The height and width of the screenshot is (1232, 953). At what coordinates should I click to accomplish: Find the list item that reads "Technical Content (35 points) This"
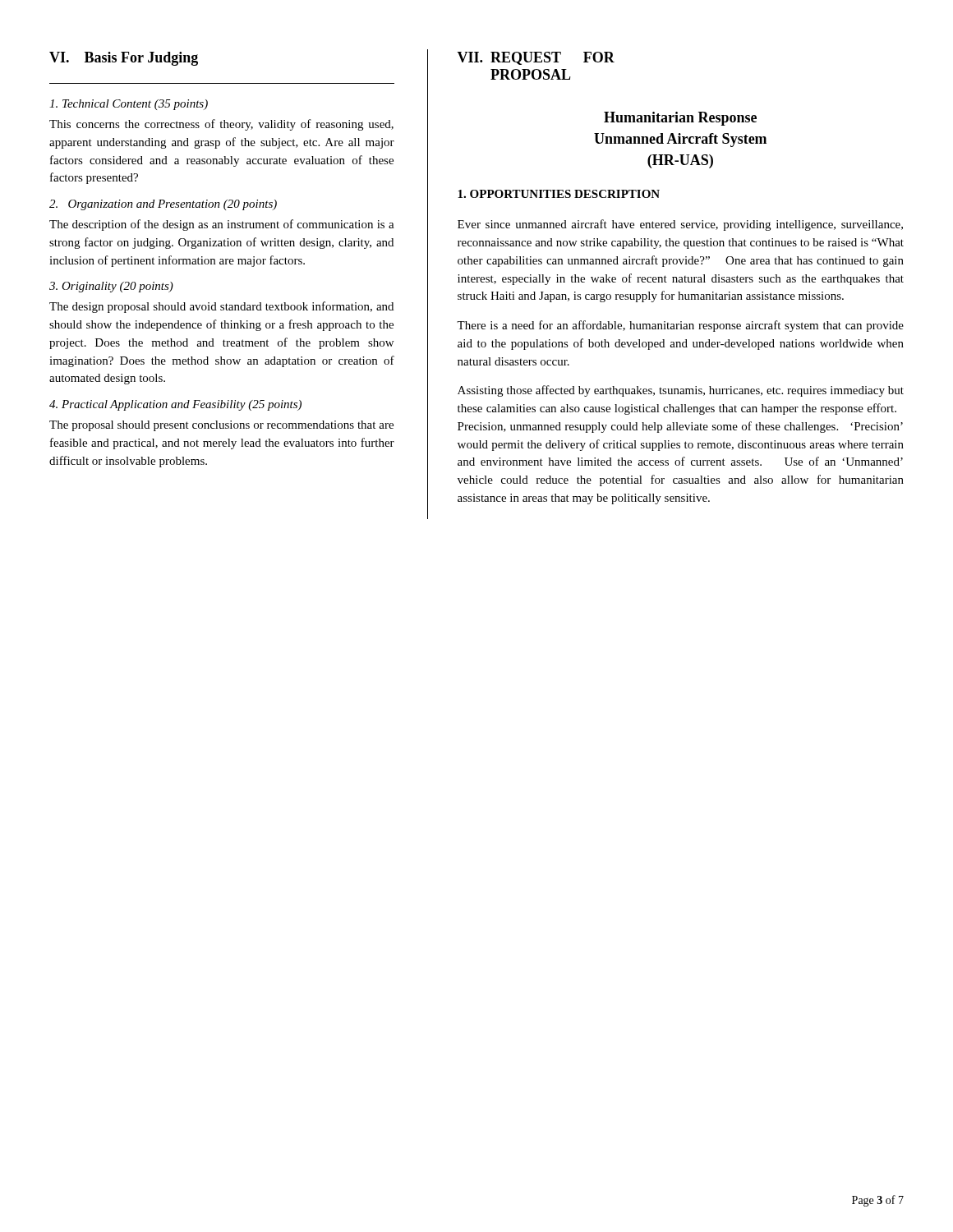tap(222, 142)
